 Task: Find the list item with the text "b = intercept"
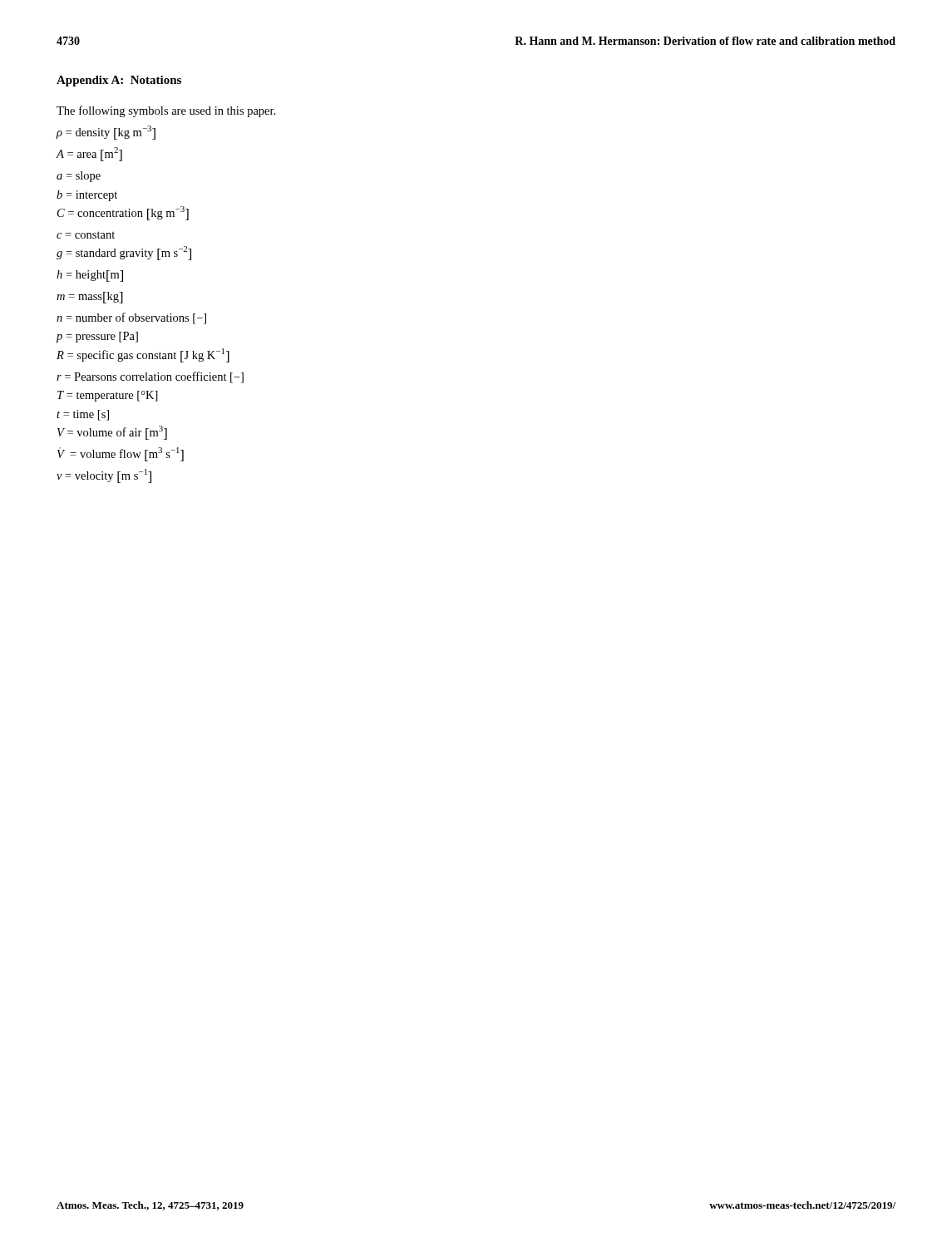pyautogui.click(x=87, y=194)
